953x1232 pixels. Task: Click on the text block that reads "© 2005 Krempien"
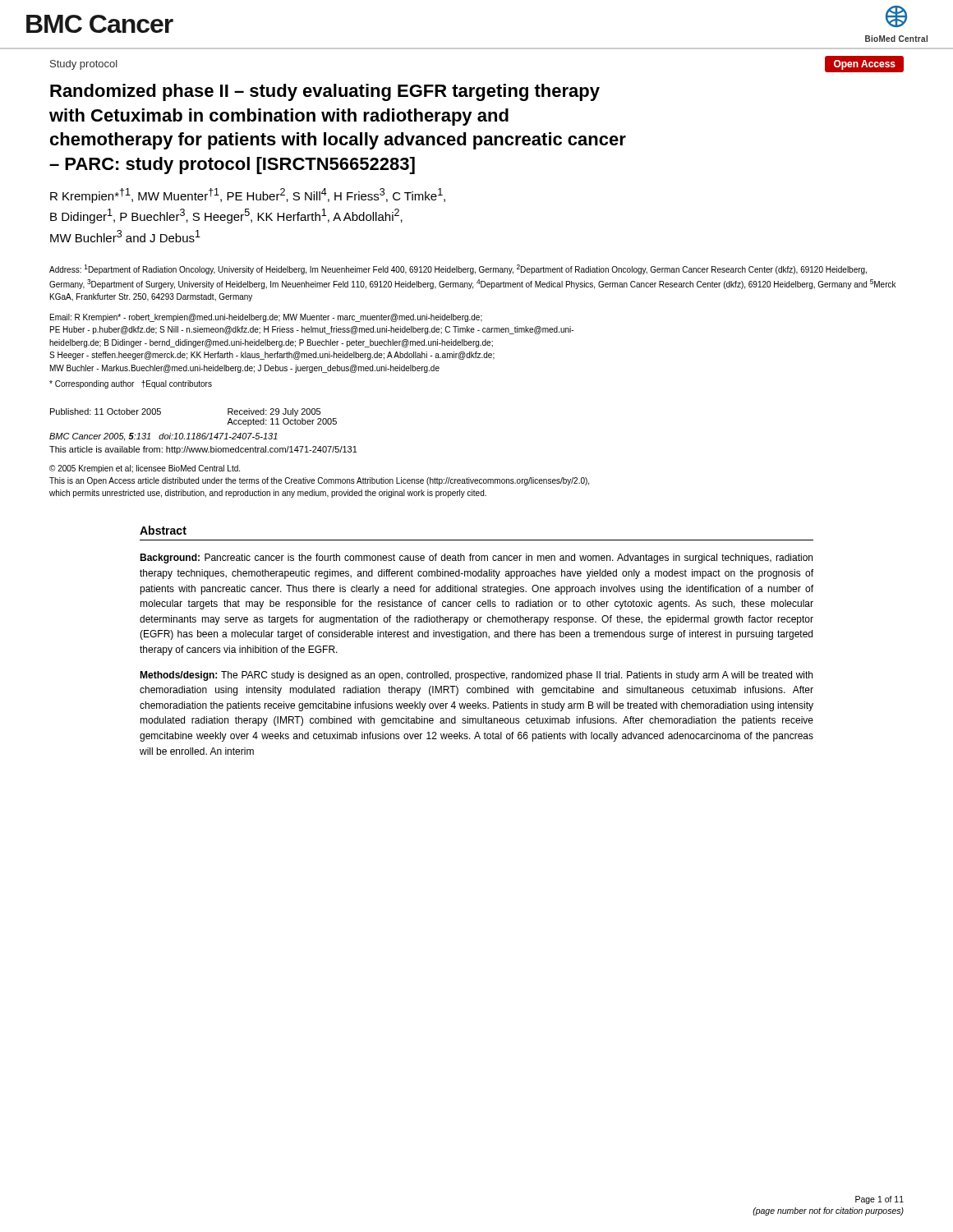pos(320,481)
